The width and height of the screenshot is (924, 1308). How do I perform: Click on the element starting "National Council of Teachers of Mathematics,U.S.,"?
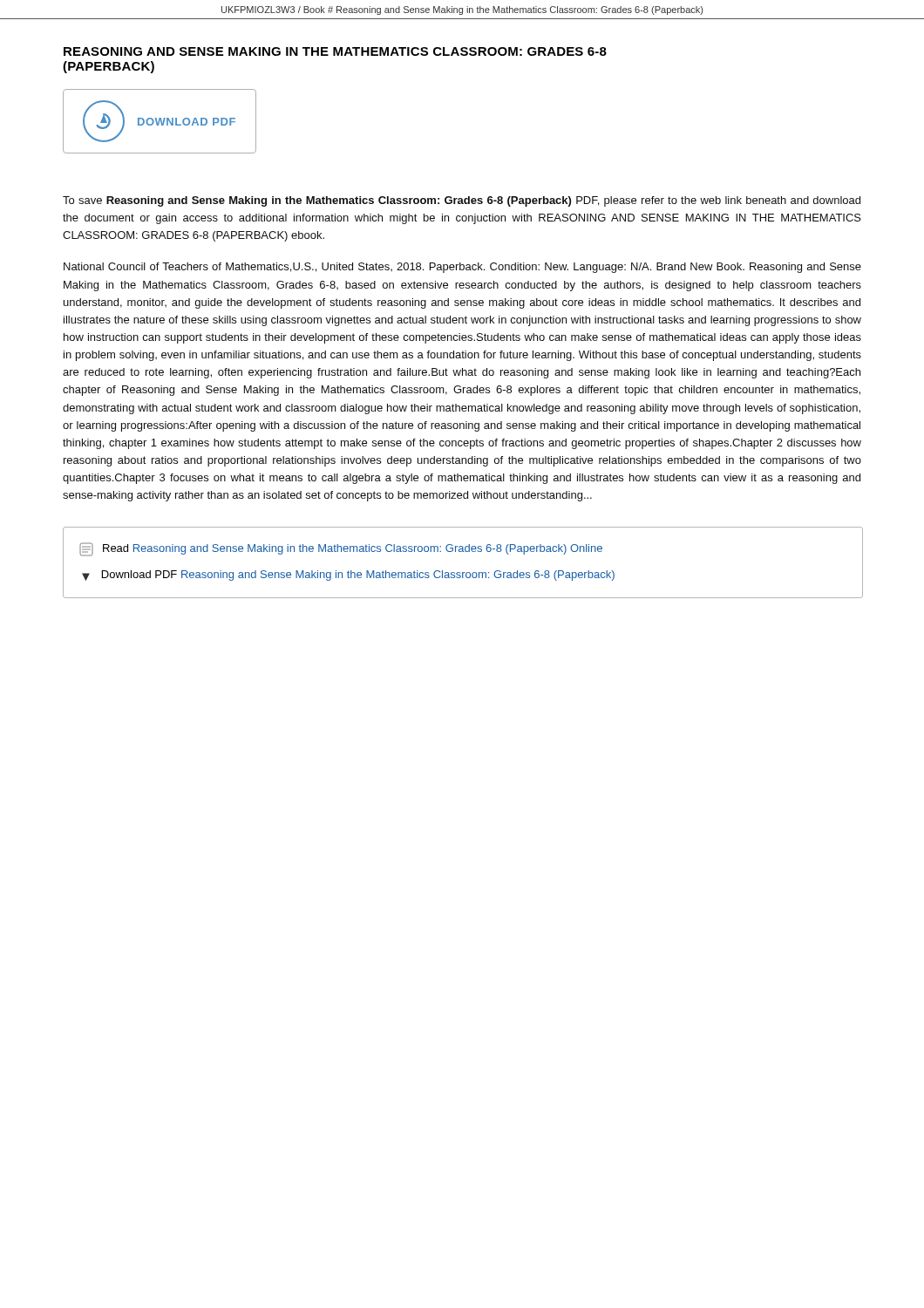tap(462, 381)
